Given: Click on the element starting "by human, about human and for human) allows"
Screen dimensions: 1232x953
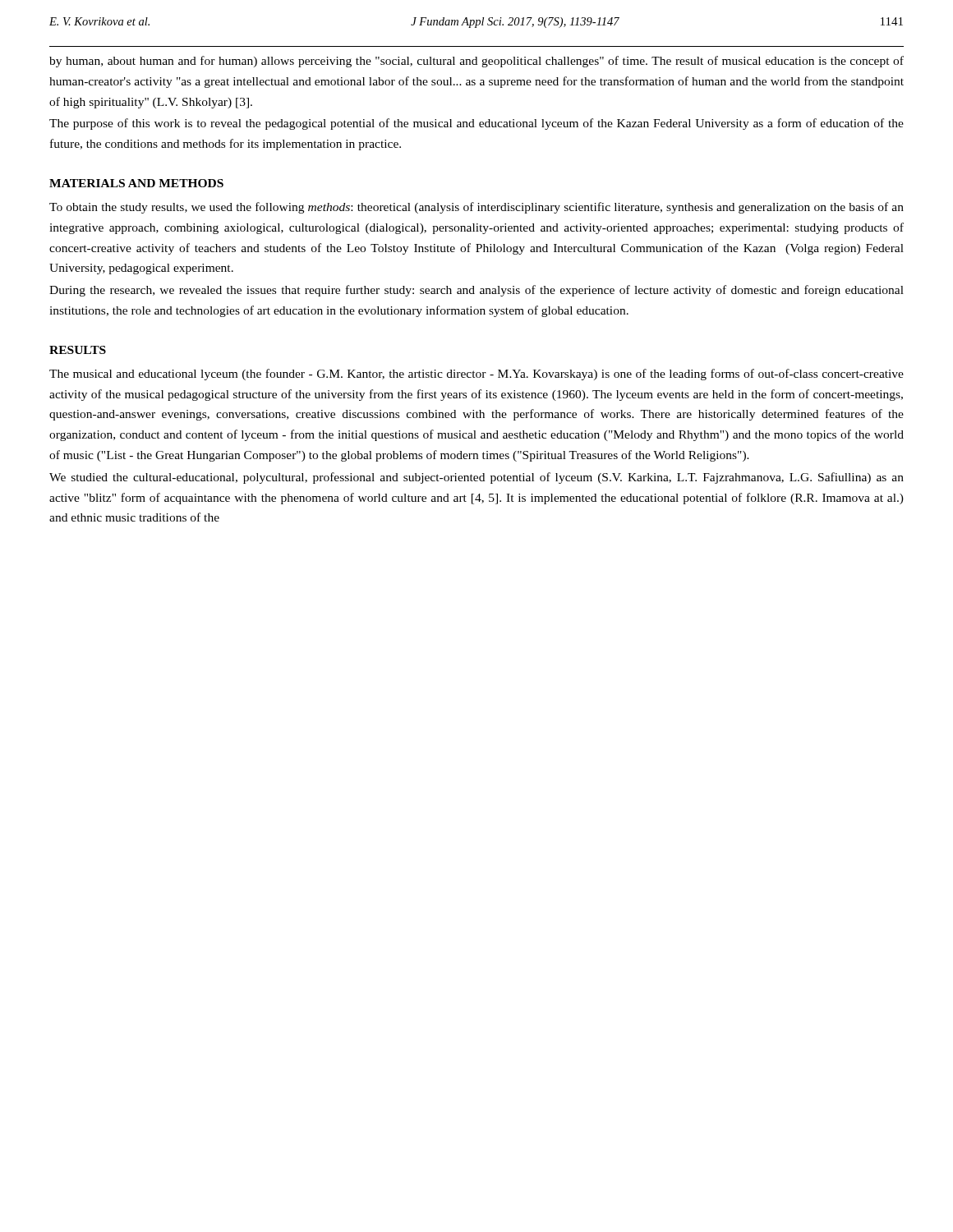Looking at the screenshot, I should [476, 81].
